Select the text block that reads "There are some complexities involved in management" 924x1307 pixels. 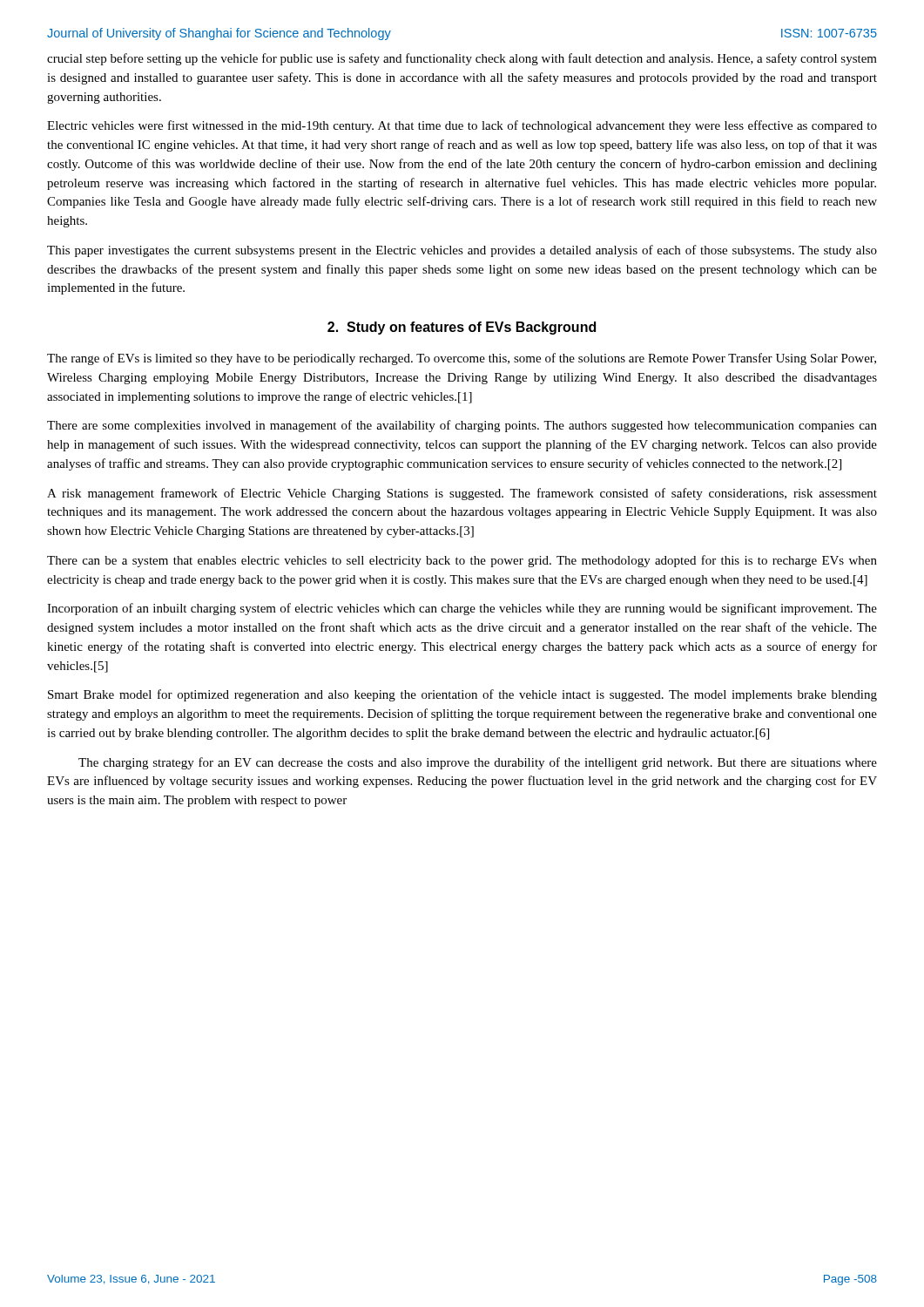[462, 445]
